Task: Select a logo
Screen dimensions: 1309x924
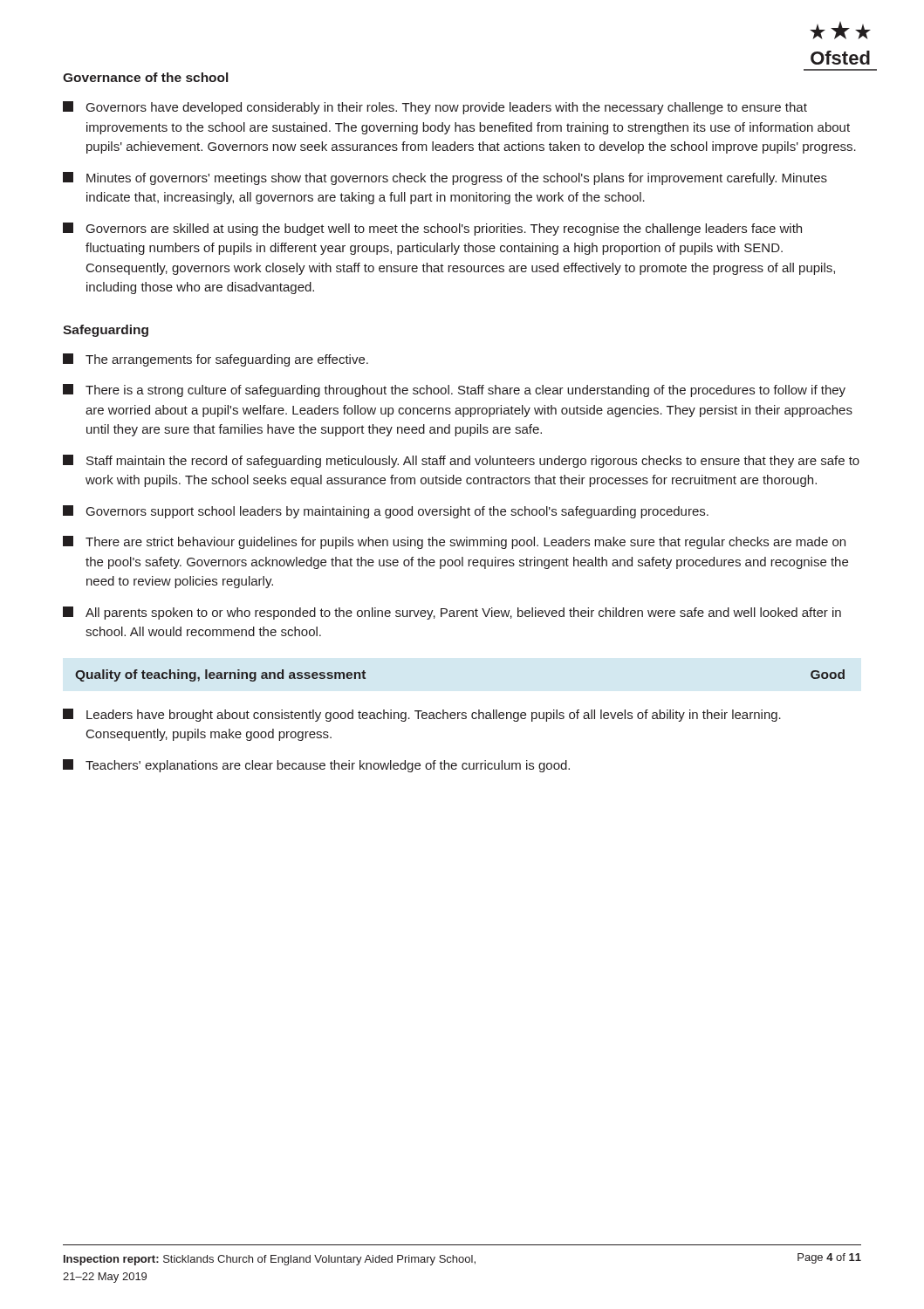Action: pos(840,52)
